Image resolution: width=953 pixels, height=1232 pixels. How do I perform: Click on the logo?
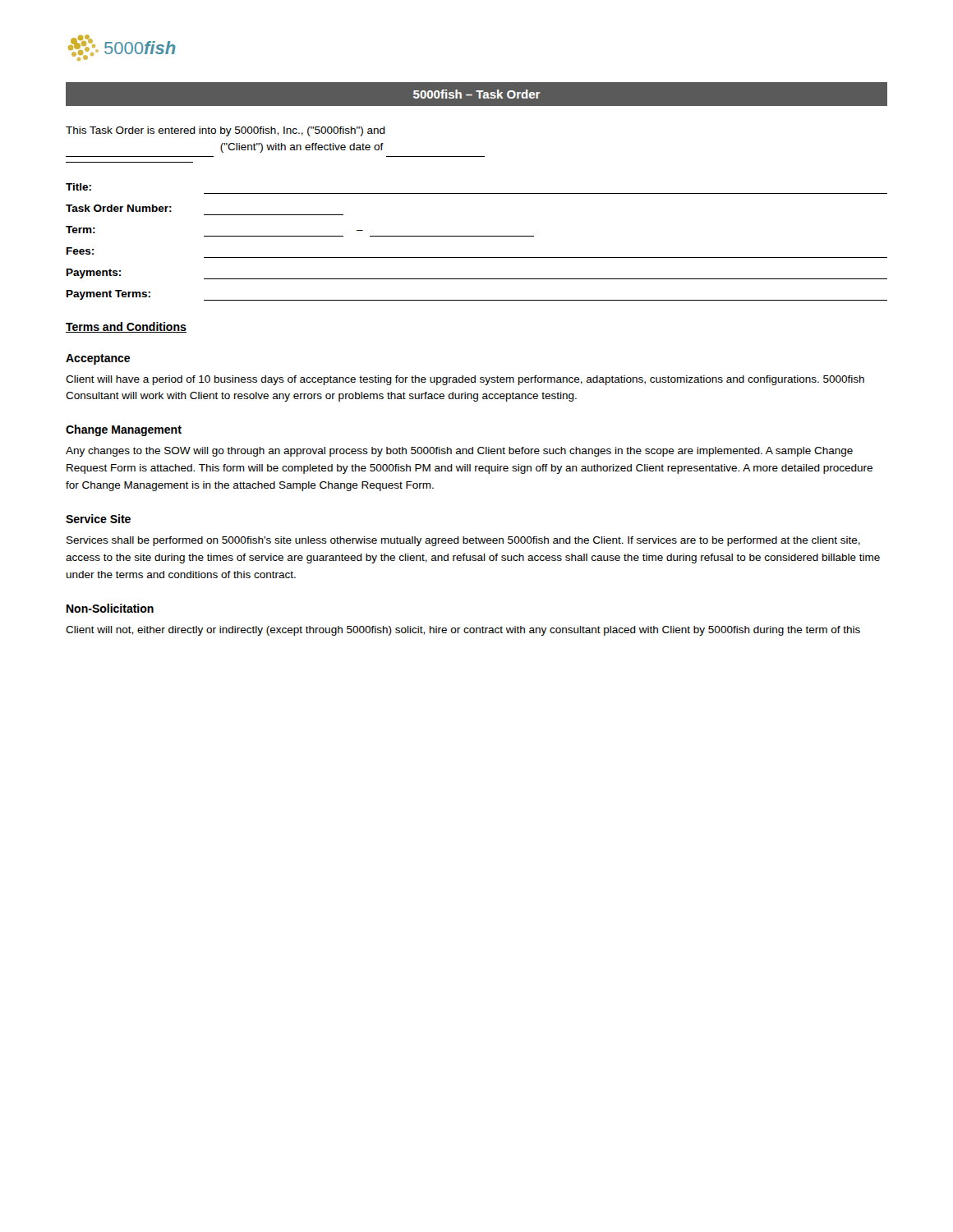point(476,48)
